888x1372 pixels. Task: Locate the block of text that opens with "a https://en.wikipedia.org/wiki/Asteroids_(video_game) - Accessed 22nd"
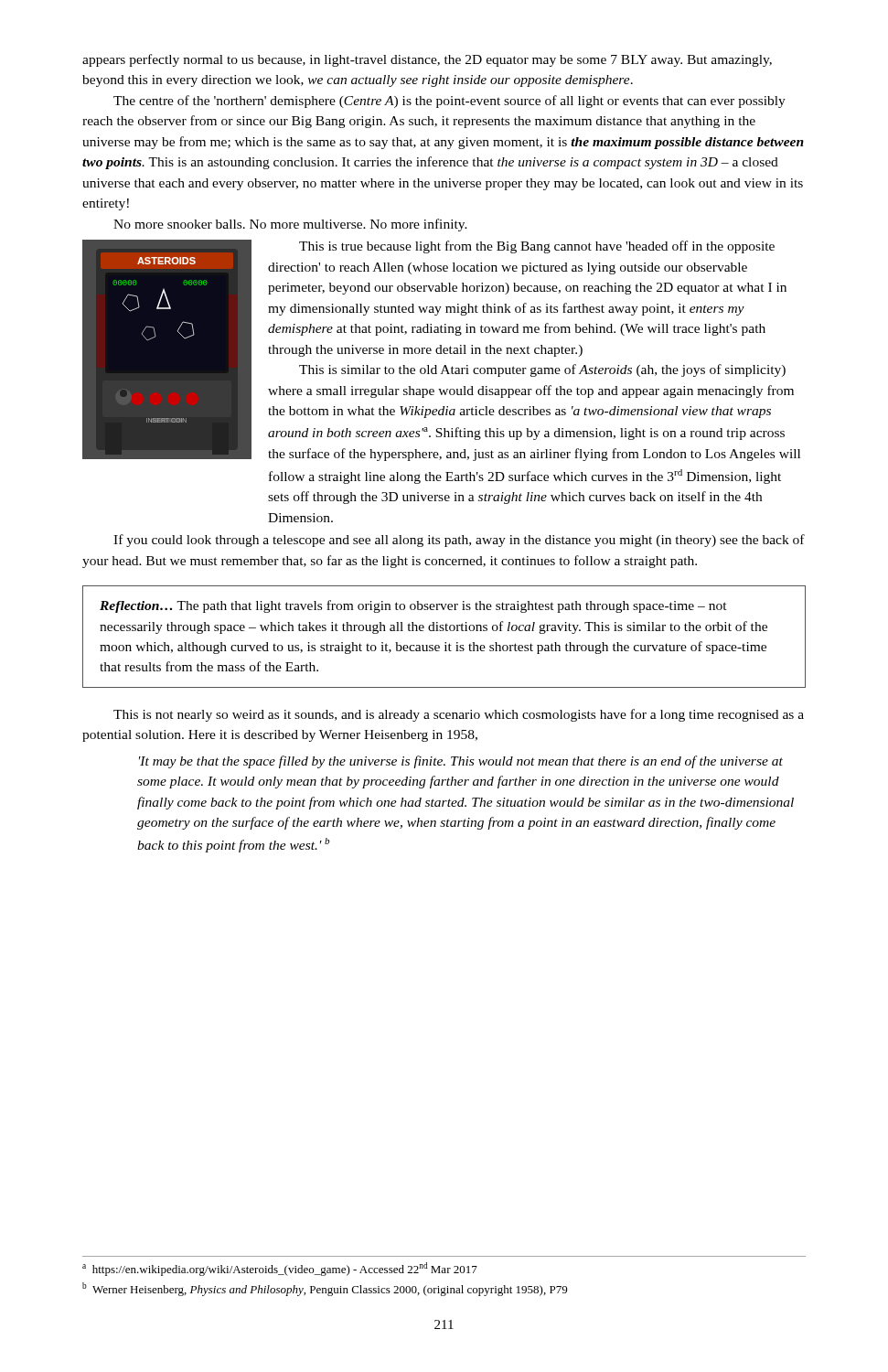280,1268
